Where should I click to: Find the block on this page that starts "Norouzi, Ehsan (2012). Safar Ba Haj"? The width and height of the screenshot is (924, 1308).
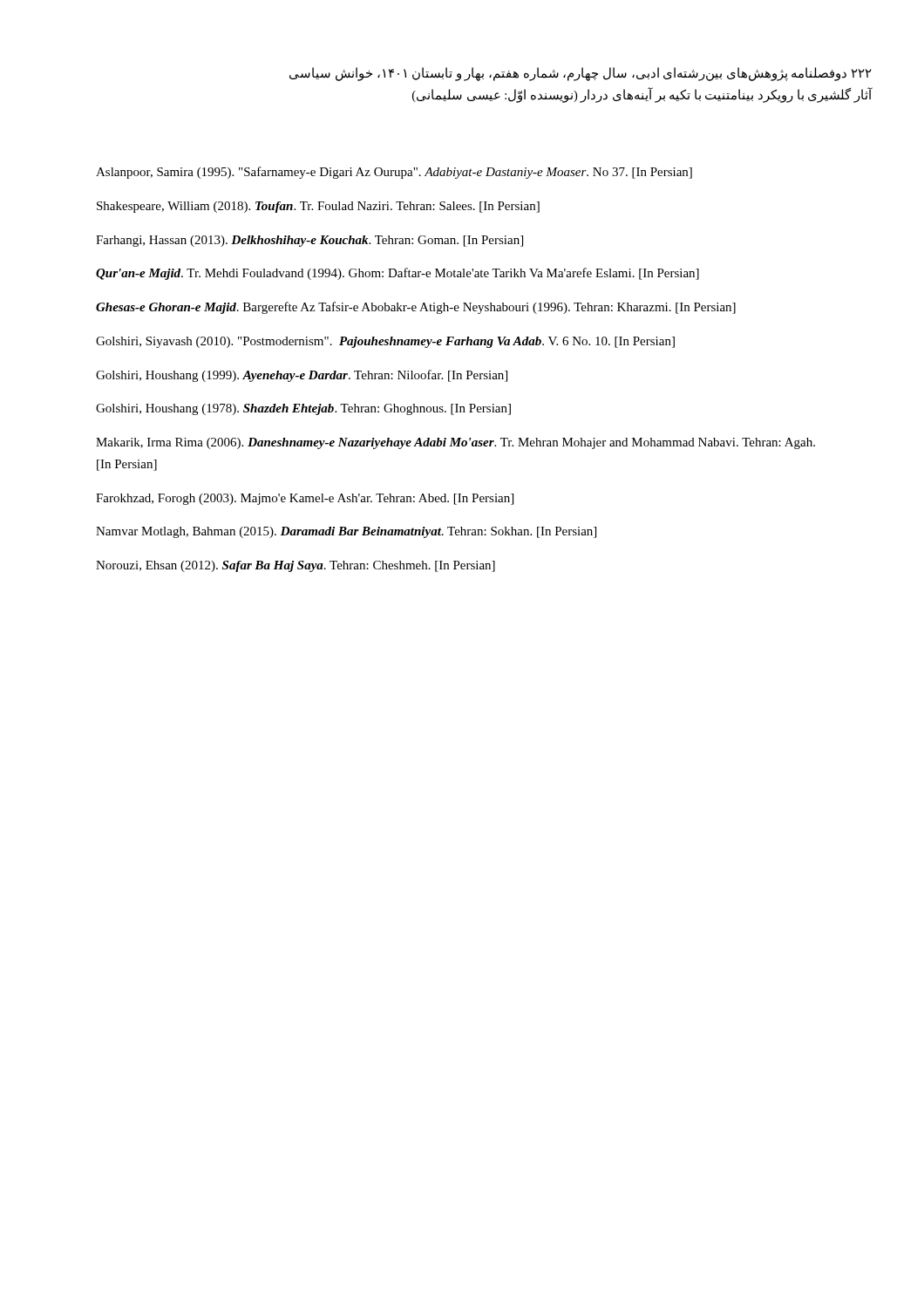[x=296, y=565]
